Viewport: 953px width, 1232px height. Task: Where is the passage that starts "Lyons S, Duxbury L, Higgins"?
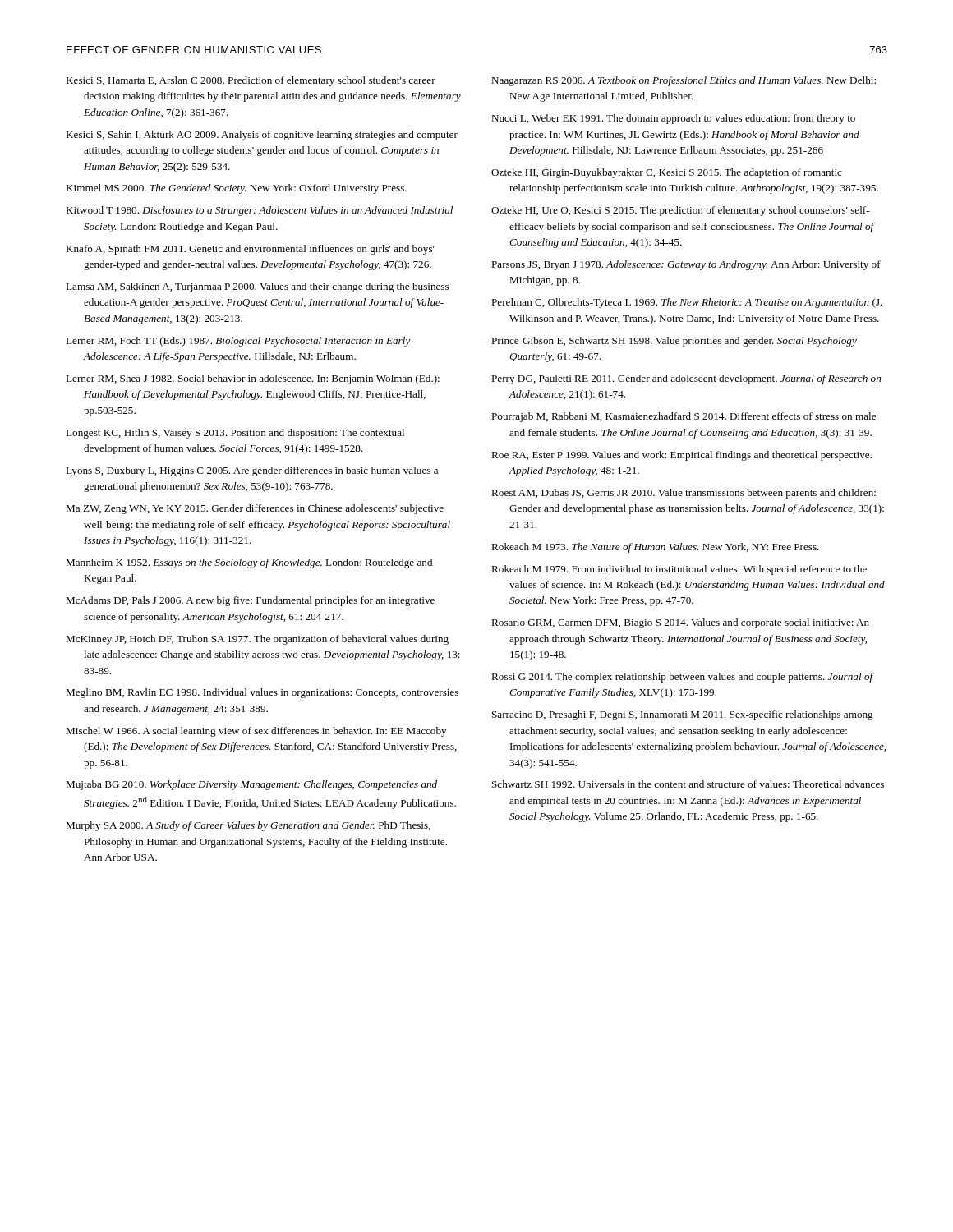(252, 478)
